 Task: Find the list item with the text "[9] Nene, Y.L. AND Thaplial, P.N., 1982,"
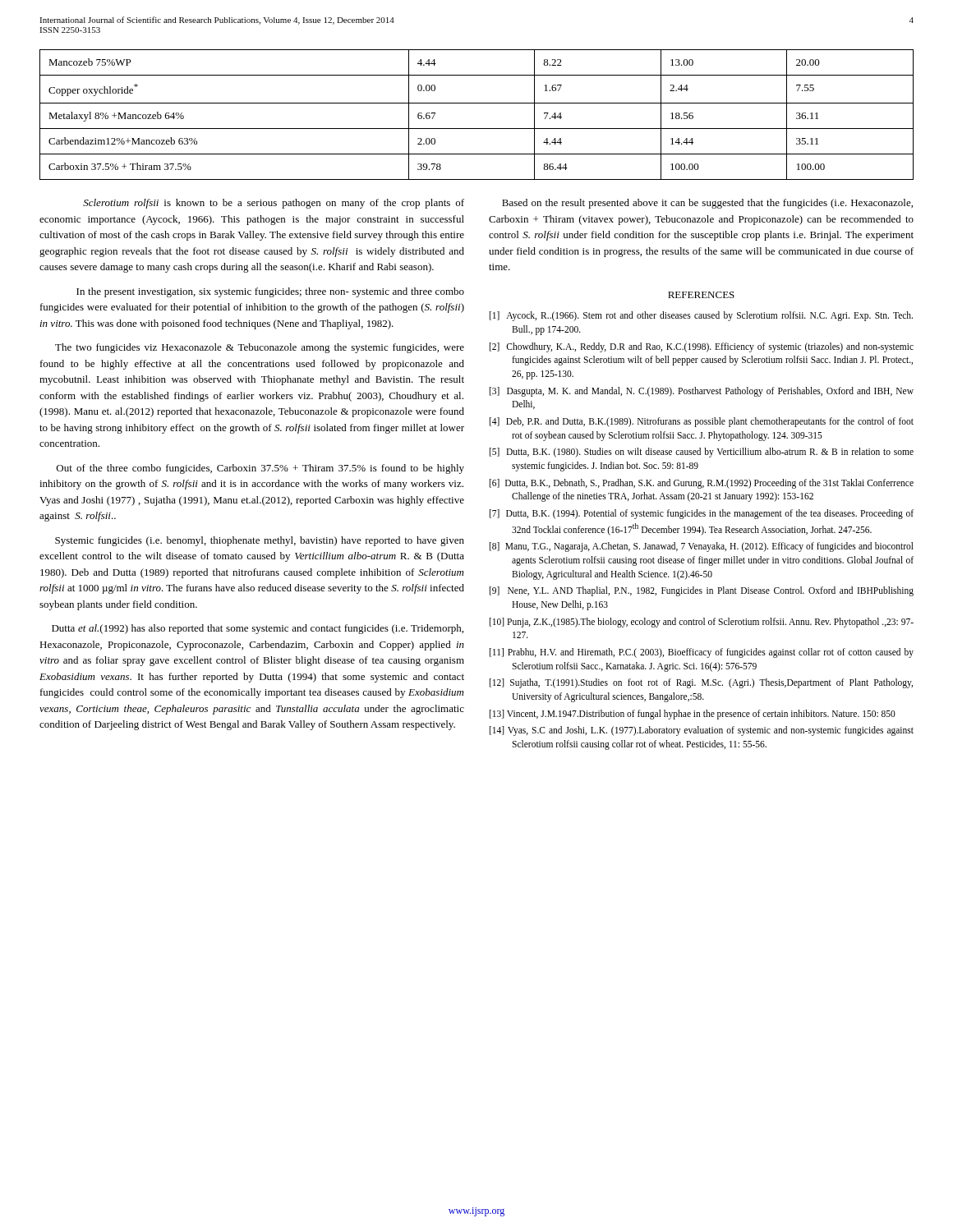pos(701,598)
